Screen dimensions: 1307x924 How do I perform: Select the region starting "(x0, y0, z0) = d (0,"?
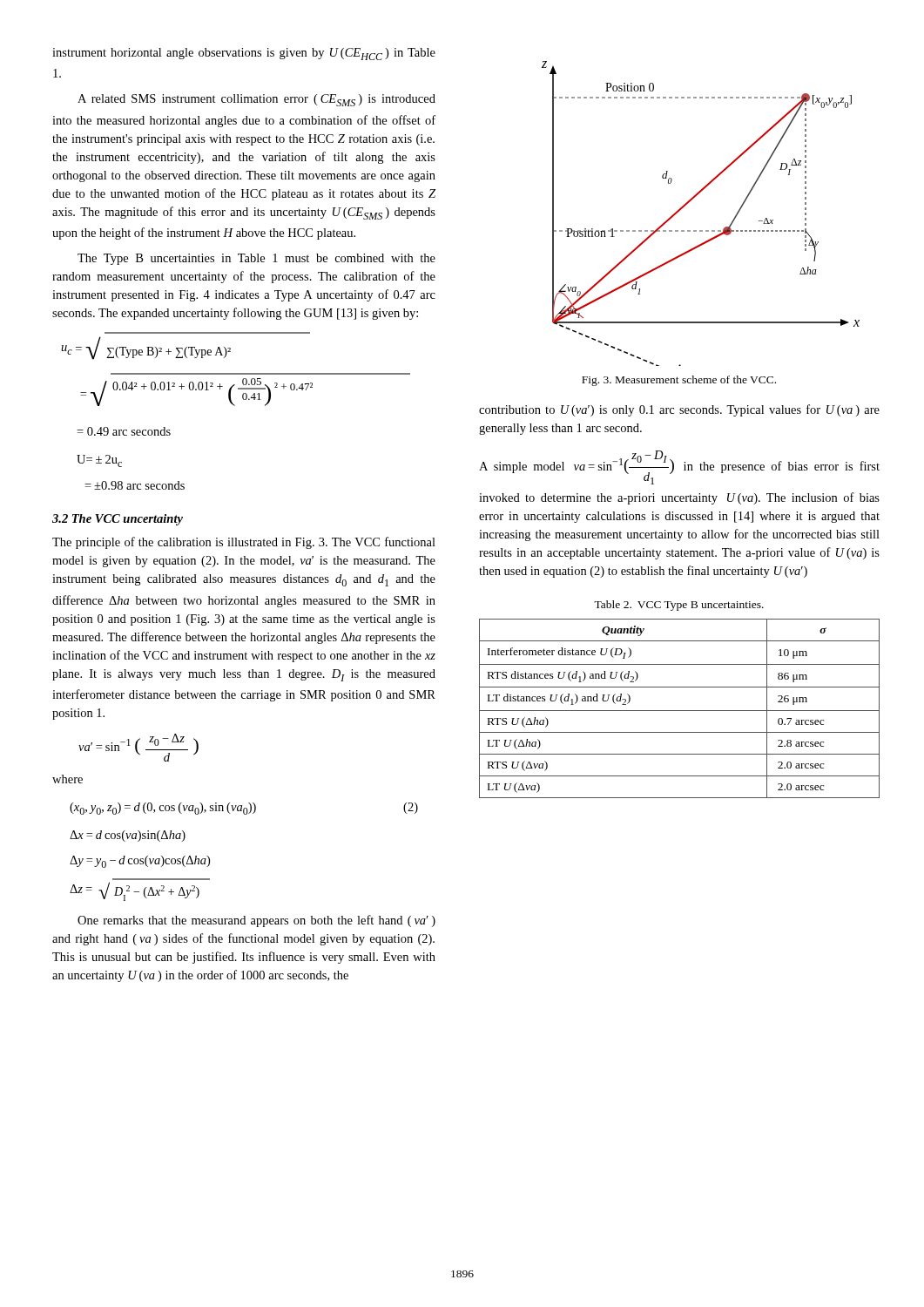point(244,808)
